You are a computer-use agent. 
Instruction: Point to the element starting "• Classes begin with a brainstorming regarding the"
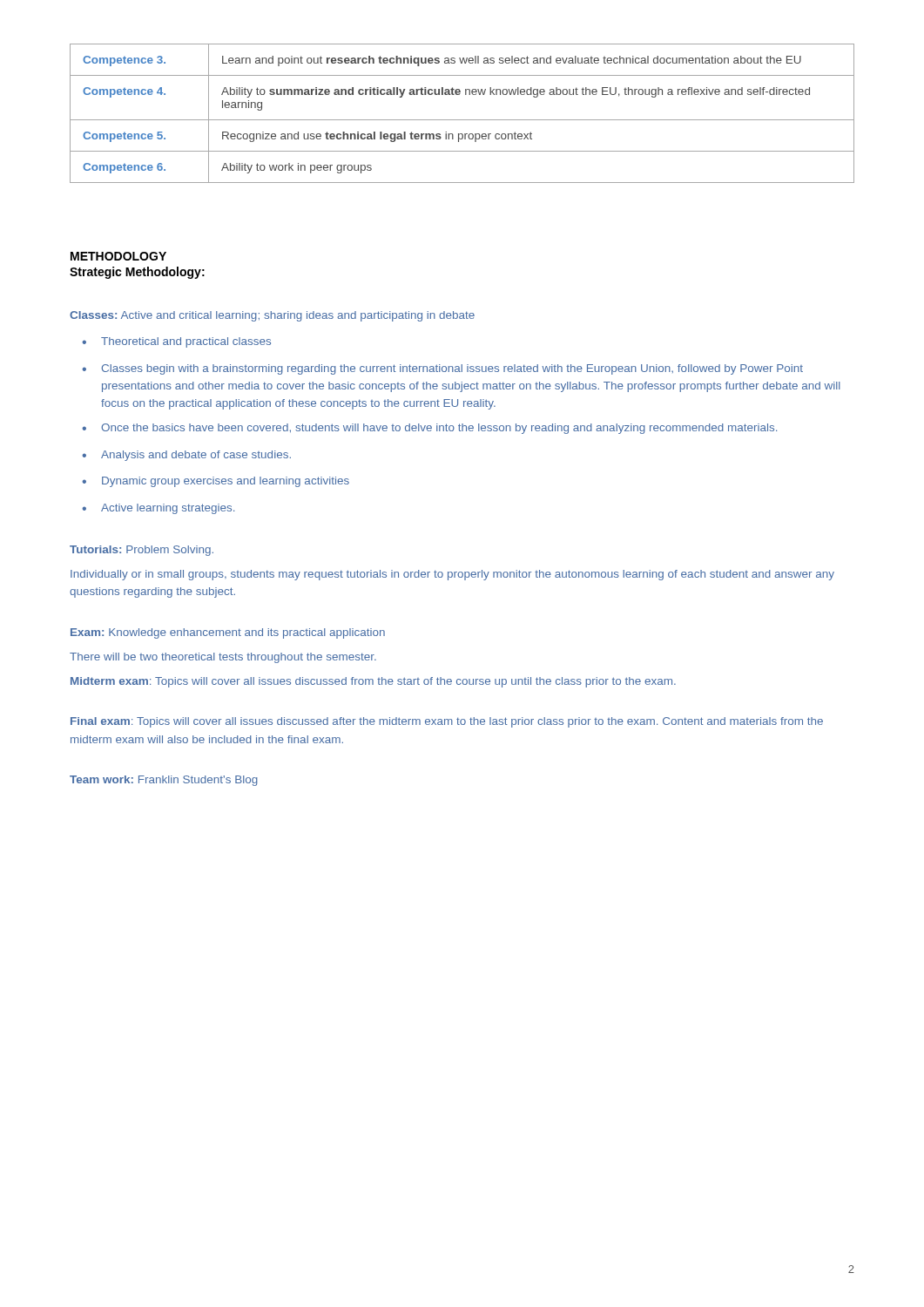point(468,386)
